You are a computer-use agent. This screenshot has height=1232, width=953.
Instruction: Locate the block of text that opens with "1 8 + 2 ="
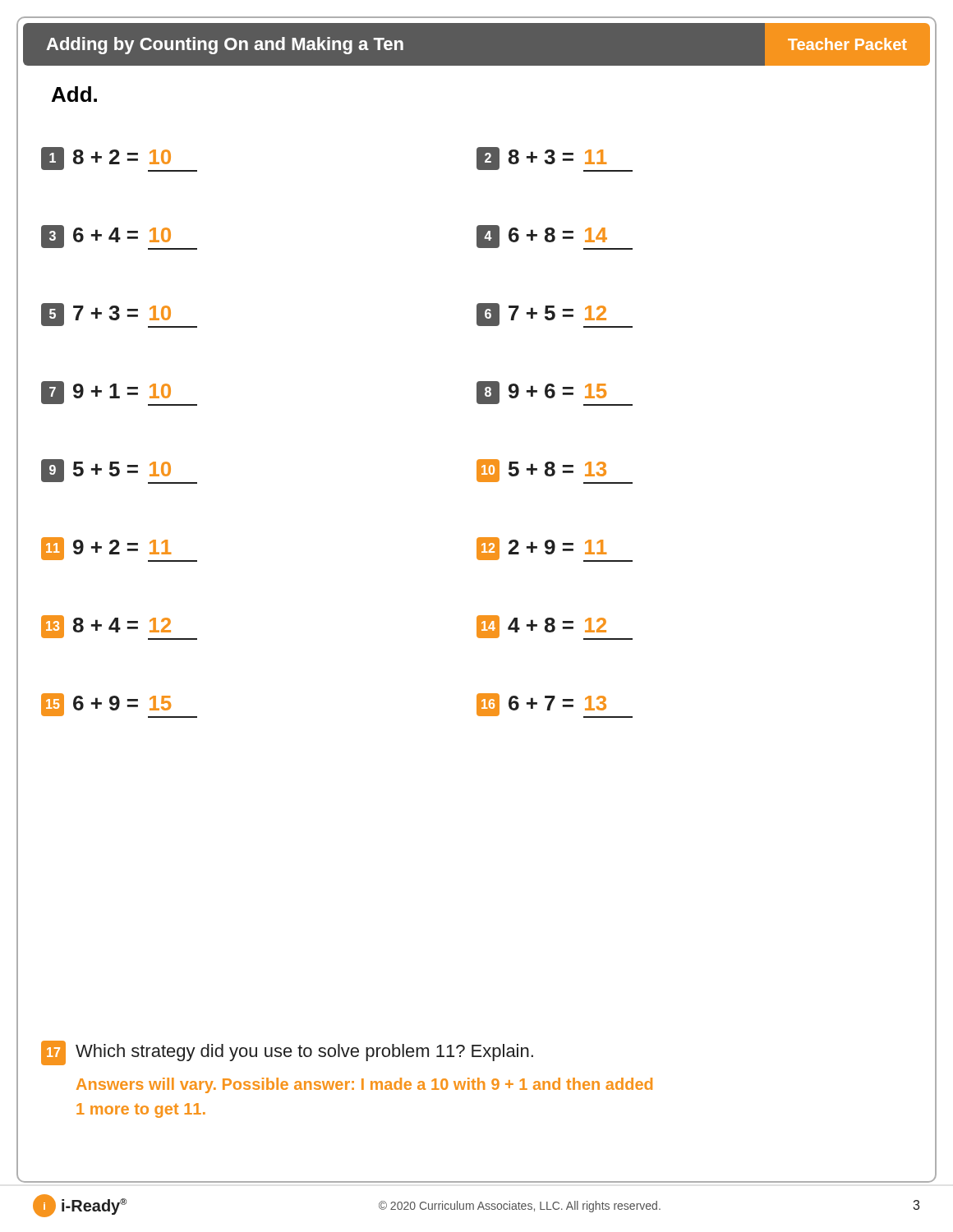point(119,158)
